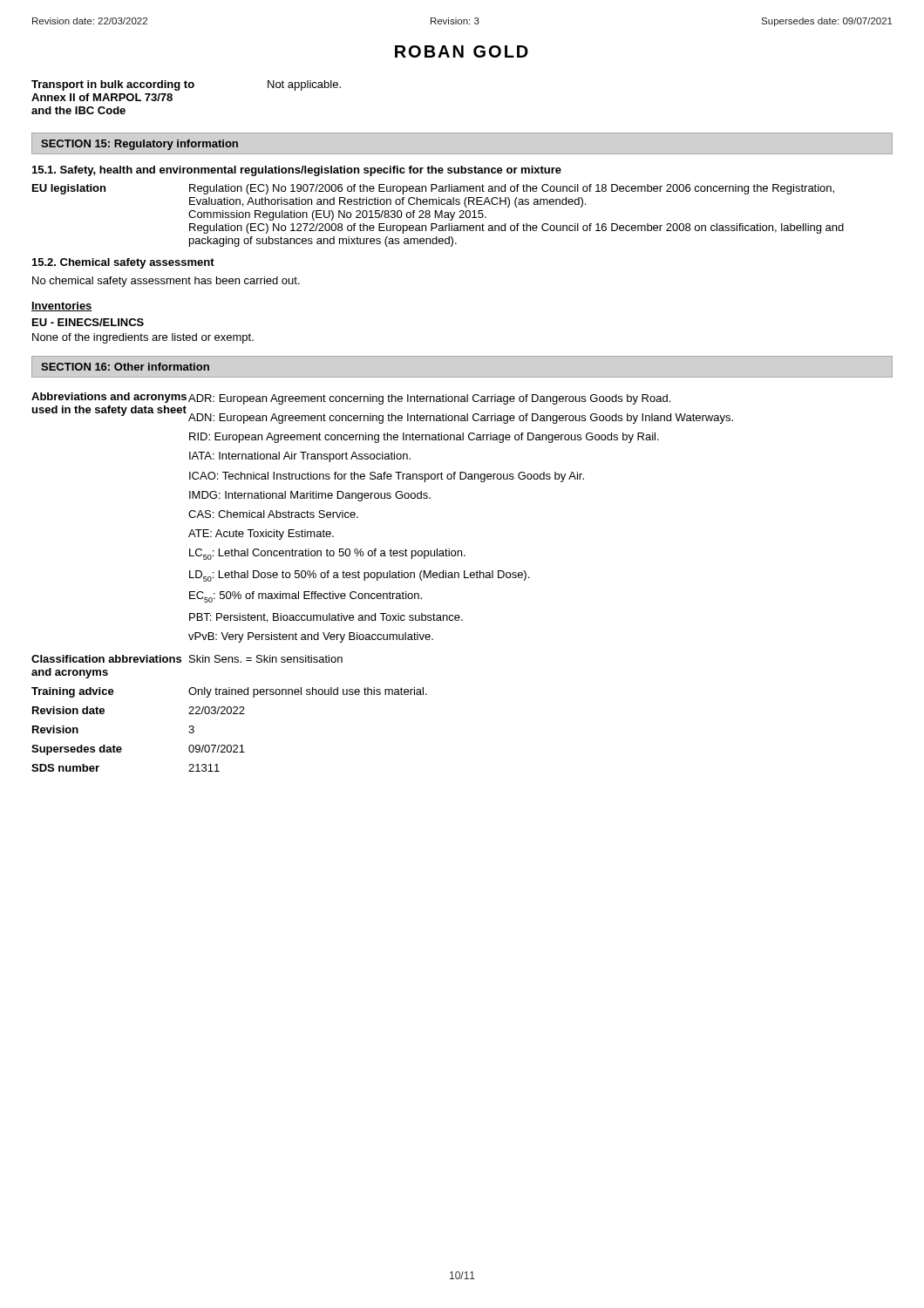
Task: Click the passage that begins "Training advice Only trained personnel should use"
Action: coord(230,691)
